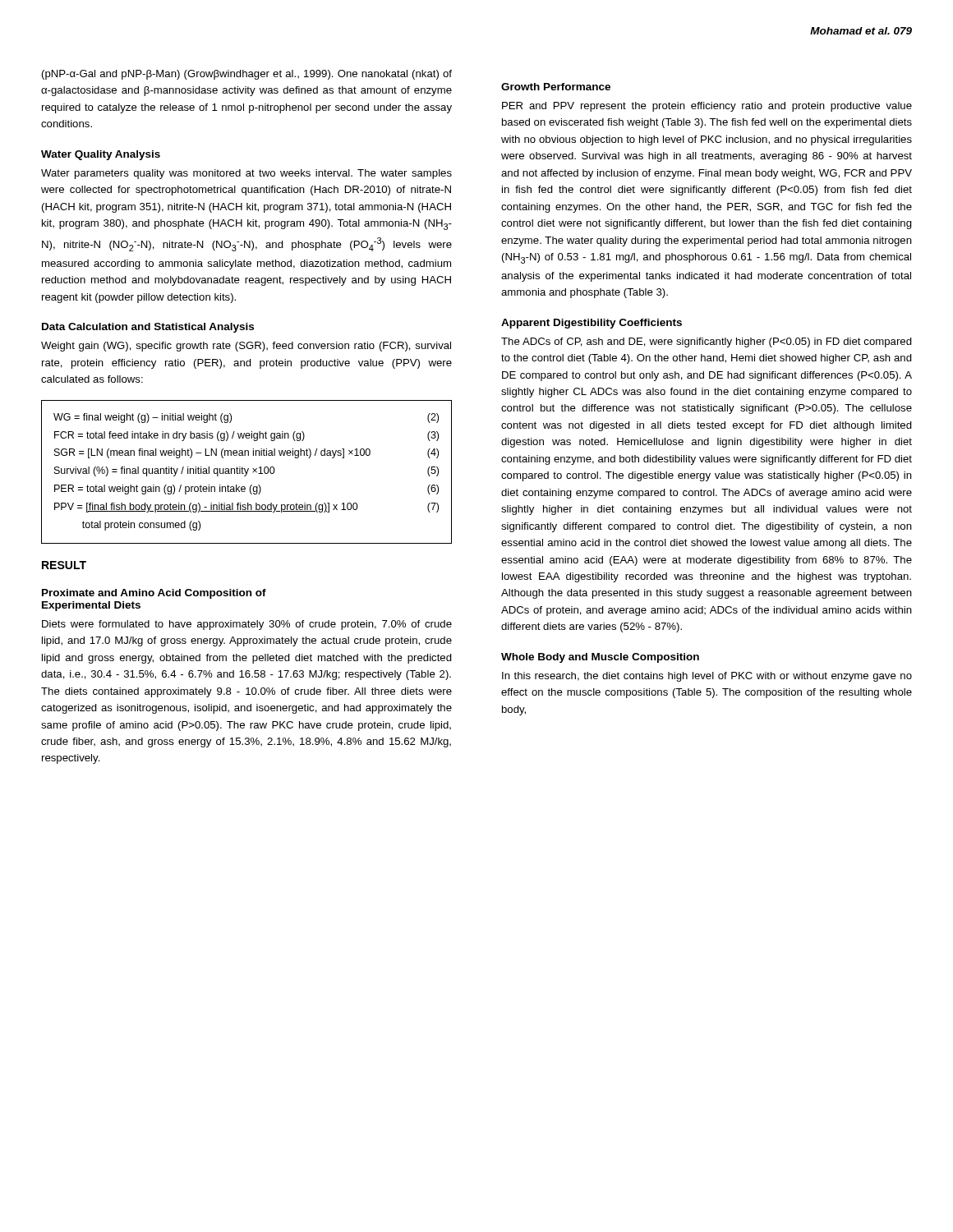953x1232 pixels.
Task: Point to "Whole Body and Muscle Composition"
Action: (x=600, y=657)
